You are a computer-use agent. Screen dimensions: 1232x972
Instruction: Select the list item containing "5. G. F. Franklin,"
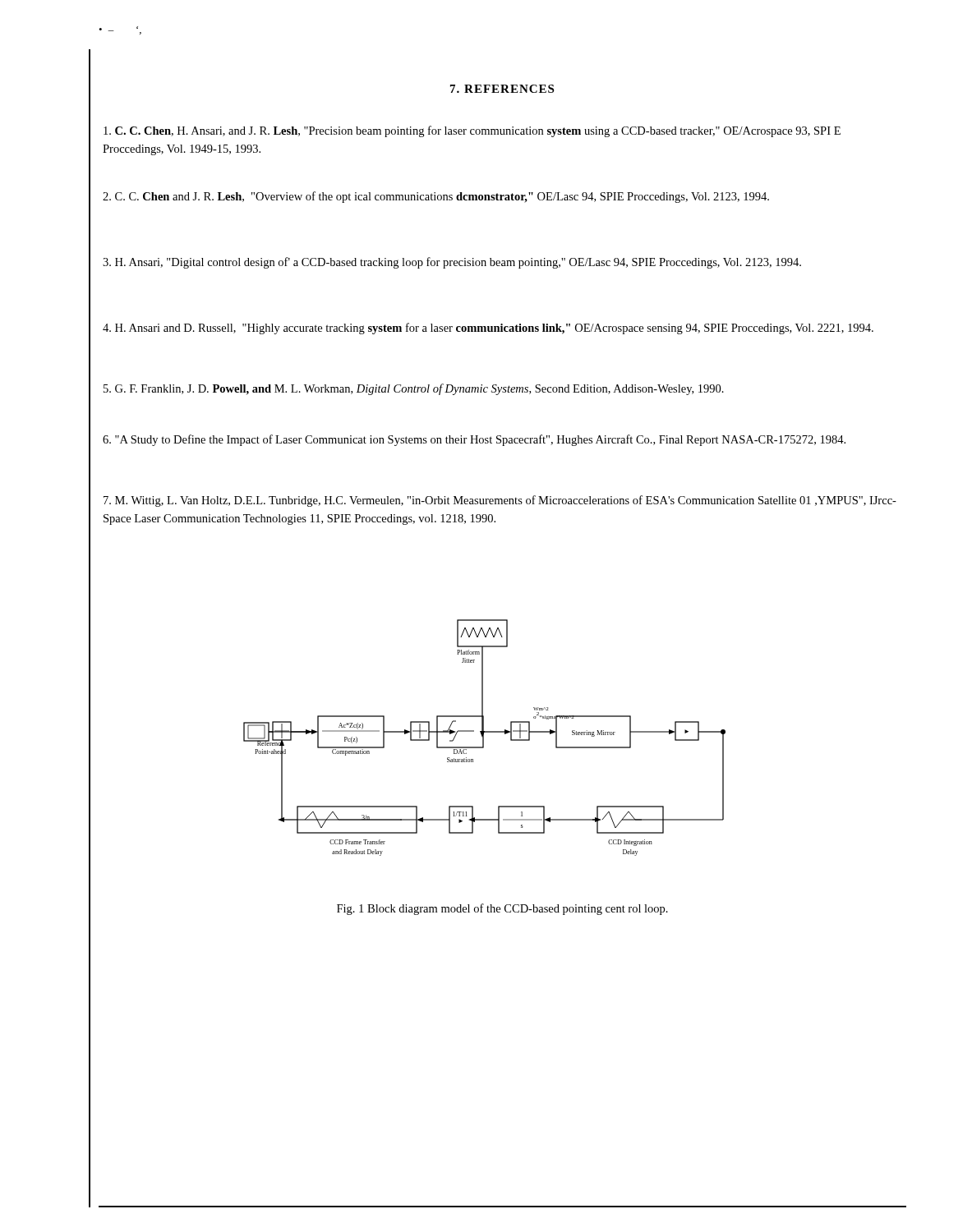[x=413, y=389]
